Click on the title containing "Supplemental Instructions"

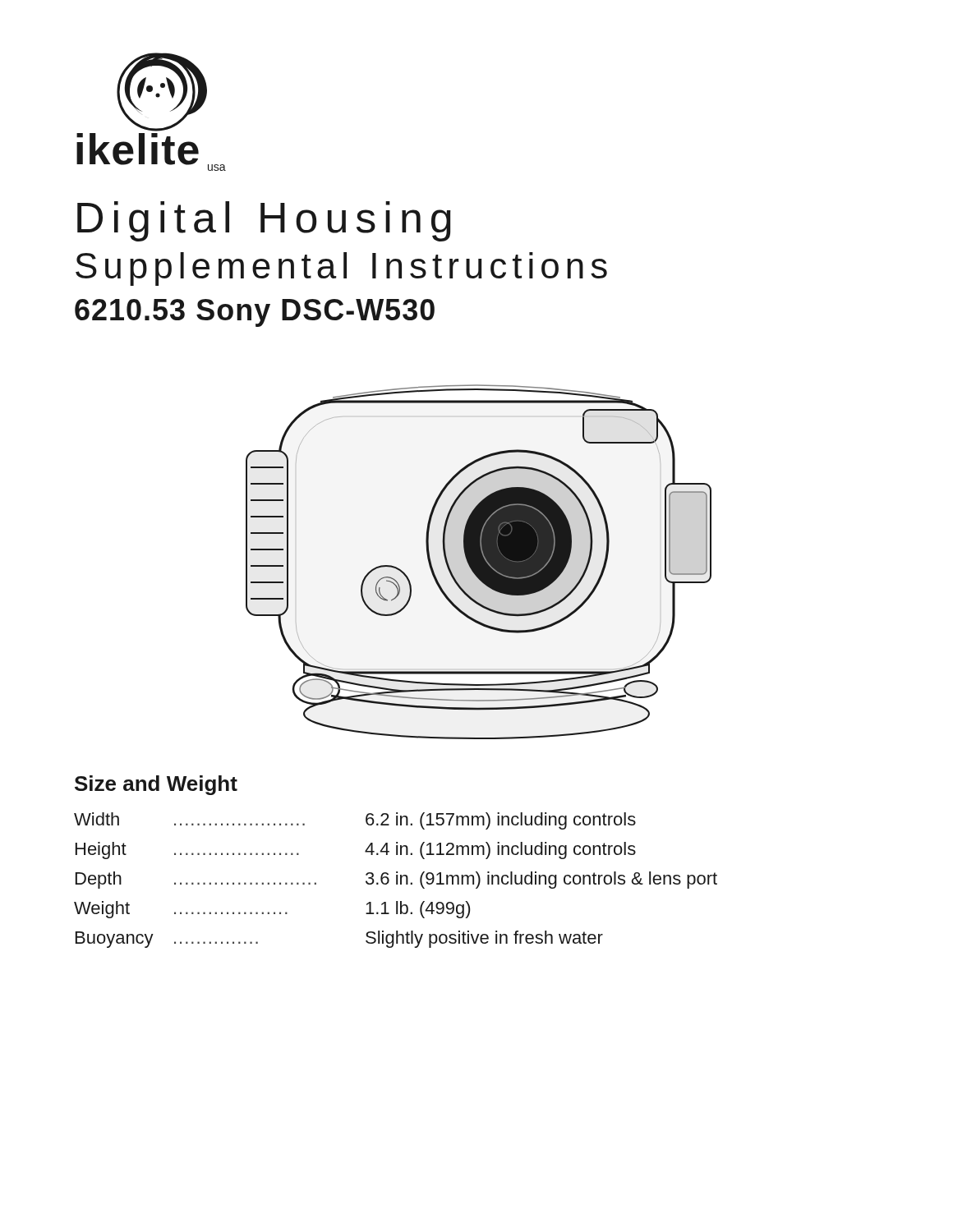344,266
